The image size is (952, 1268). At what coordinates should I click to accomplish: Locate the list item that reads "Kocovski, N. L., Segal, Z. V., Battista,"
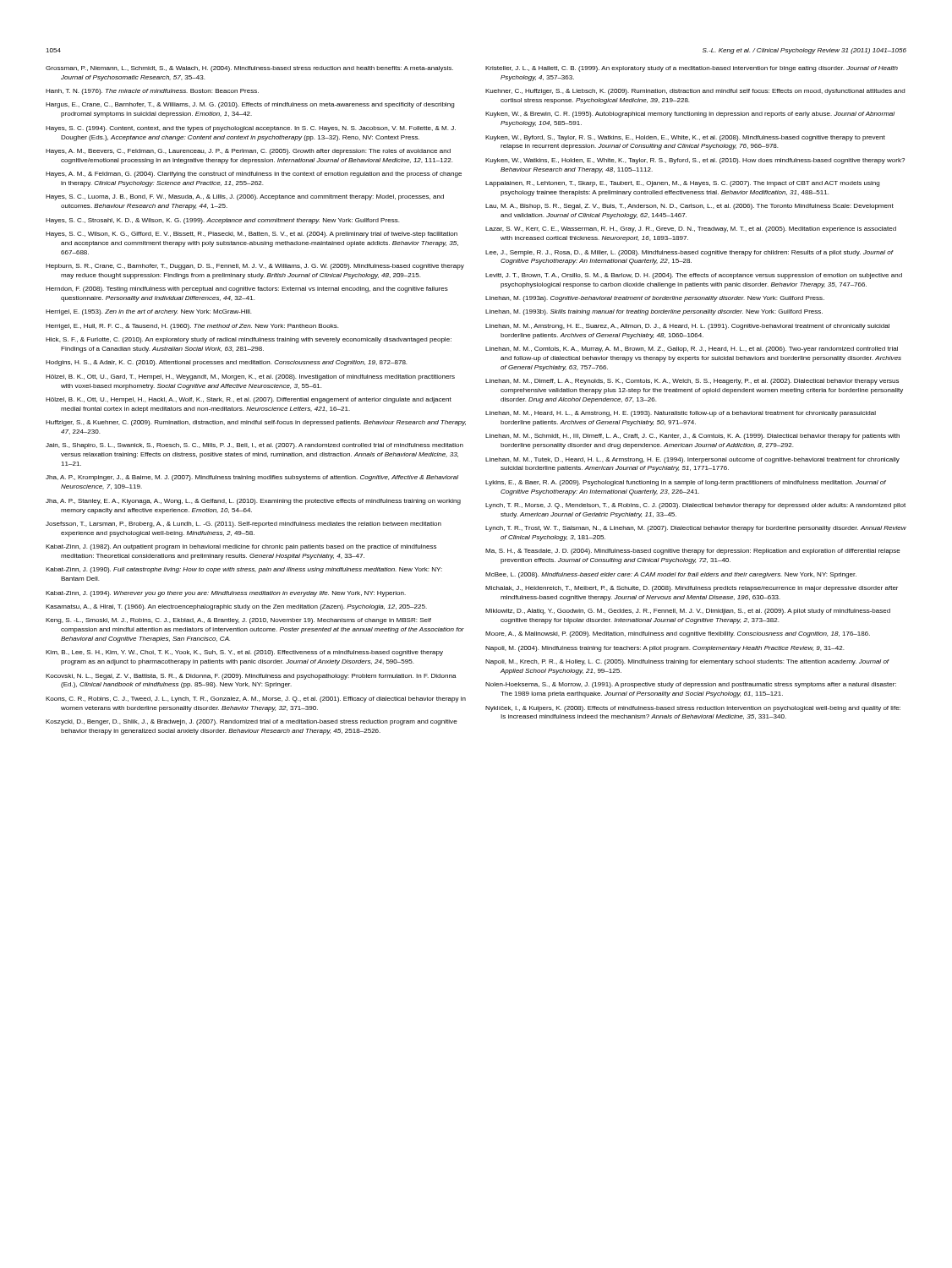[x=251, y=680]
